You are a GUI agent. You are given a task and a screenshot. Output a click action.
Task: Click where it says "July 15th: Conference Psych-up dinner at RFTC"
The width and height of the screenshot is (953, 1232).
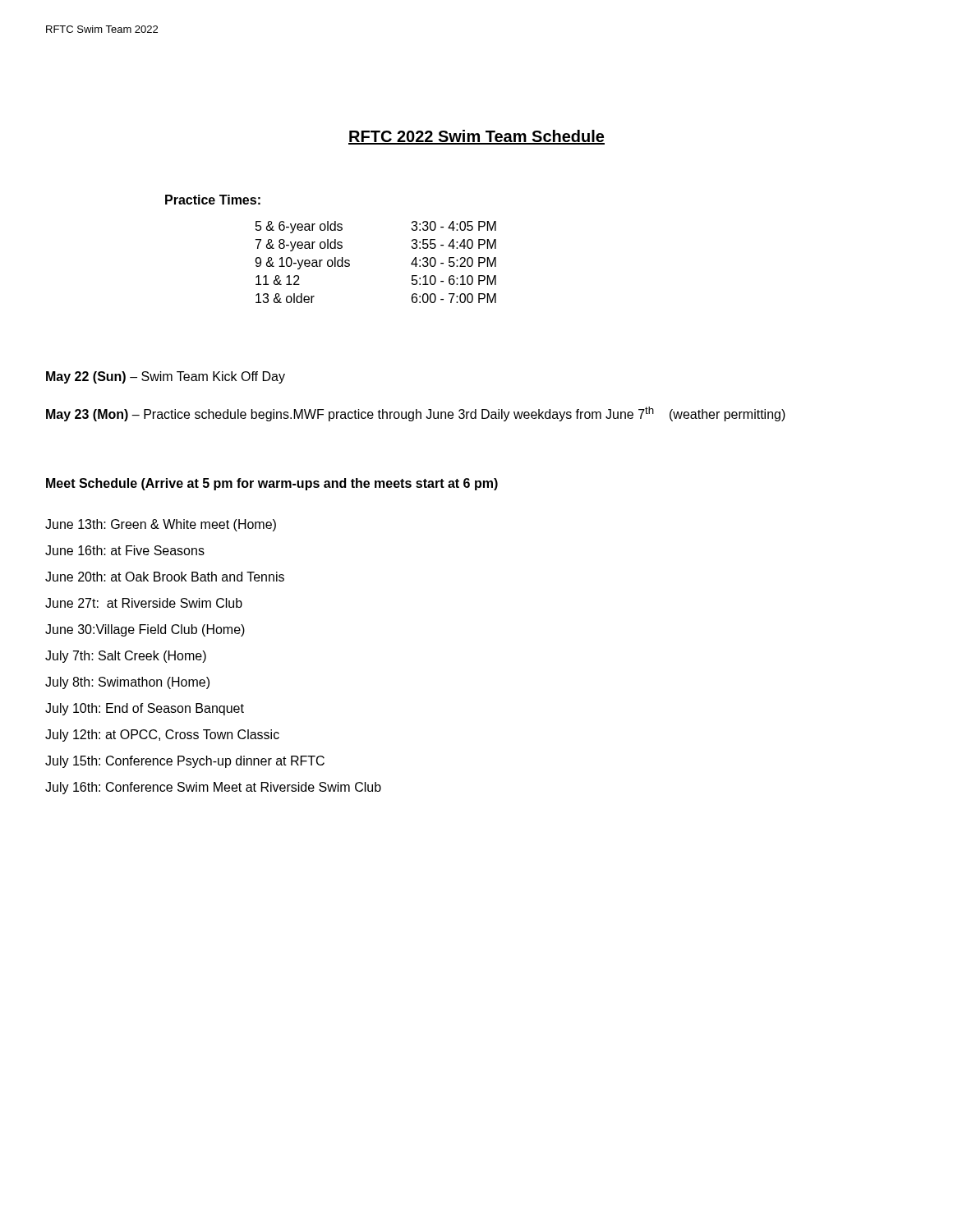coord(185,761)
